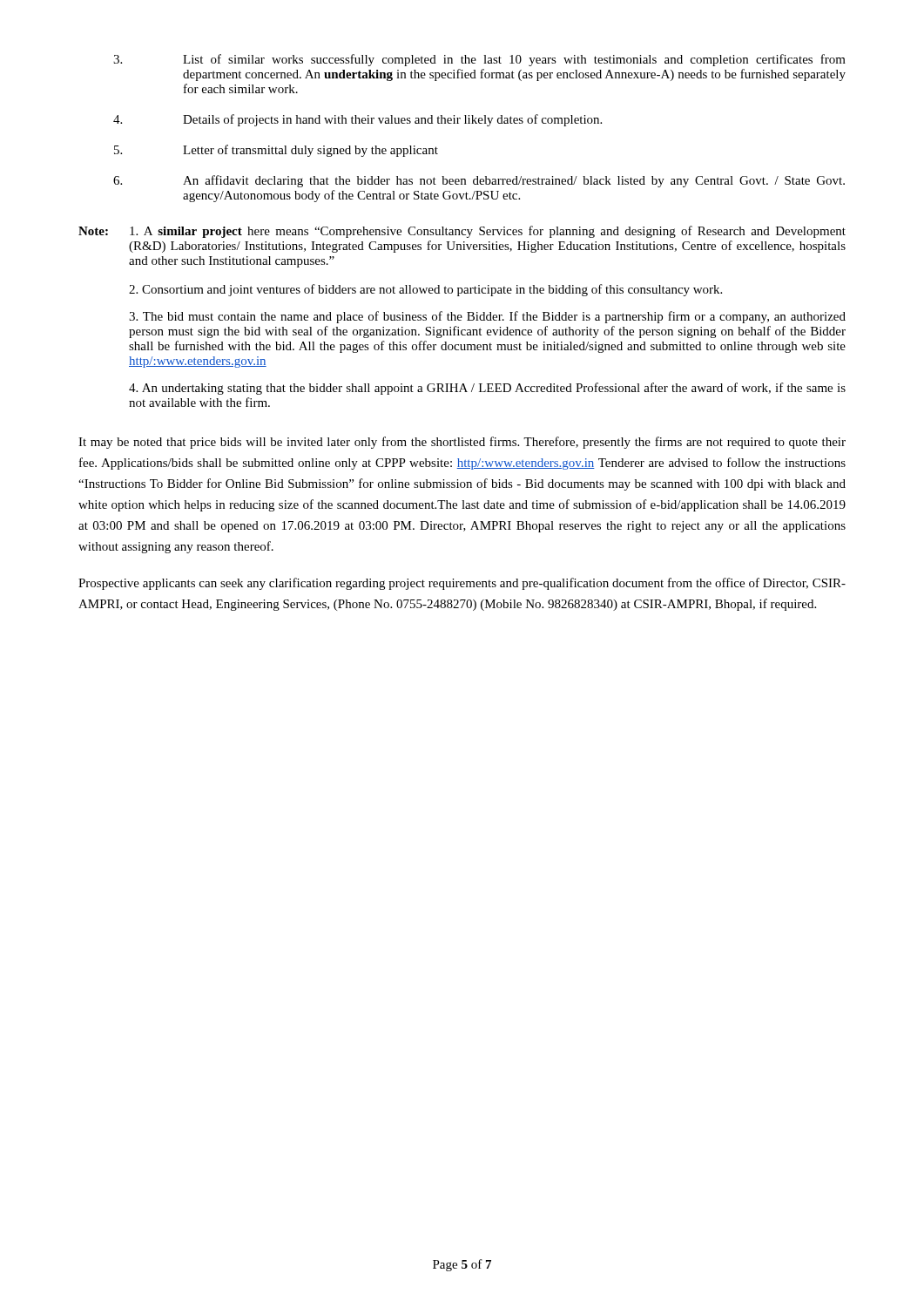Click on the text block with the text "It may be noted that price"
924x1307 pixels.
[x=462, y=494]
